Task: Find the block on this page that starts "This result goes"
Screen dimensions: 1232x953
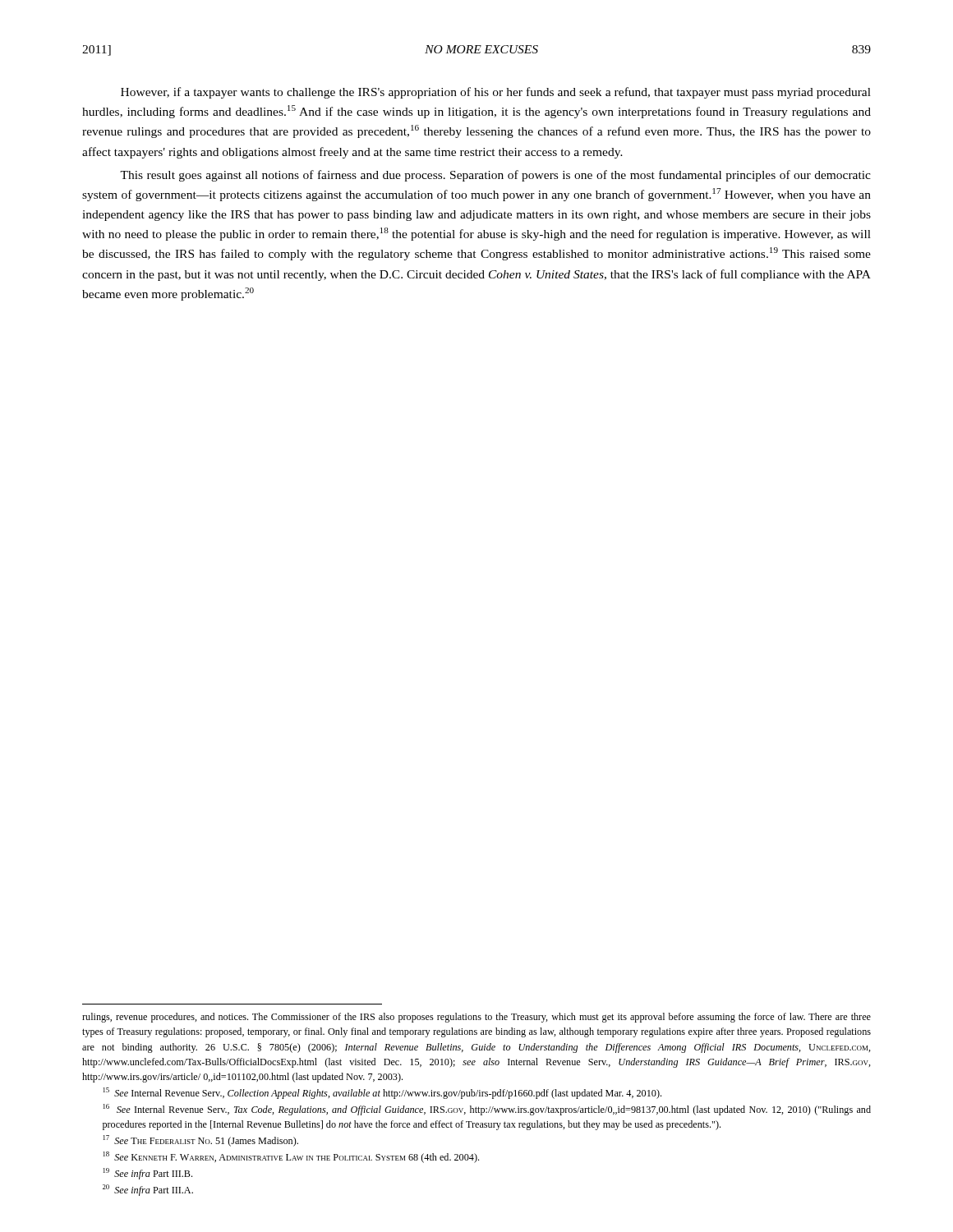Action: pyautogui.click(x=476, y=234)
